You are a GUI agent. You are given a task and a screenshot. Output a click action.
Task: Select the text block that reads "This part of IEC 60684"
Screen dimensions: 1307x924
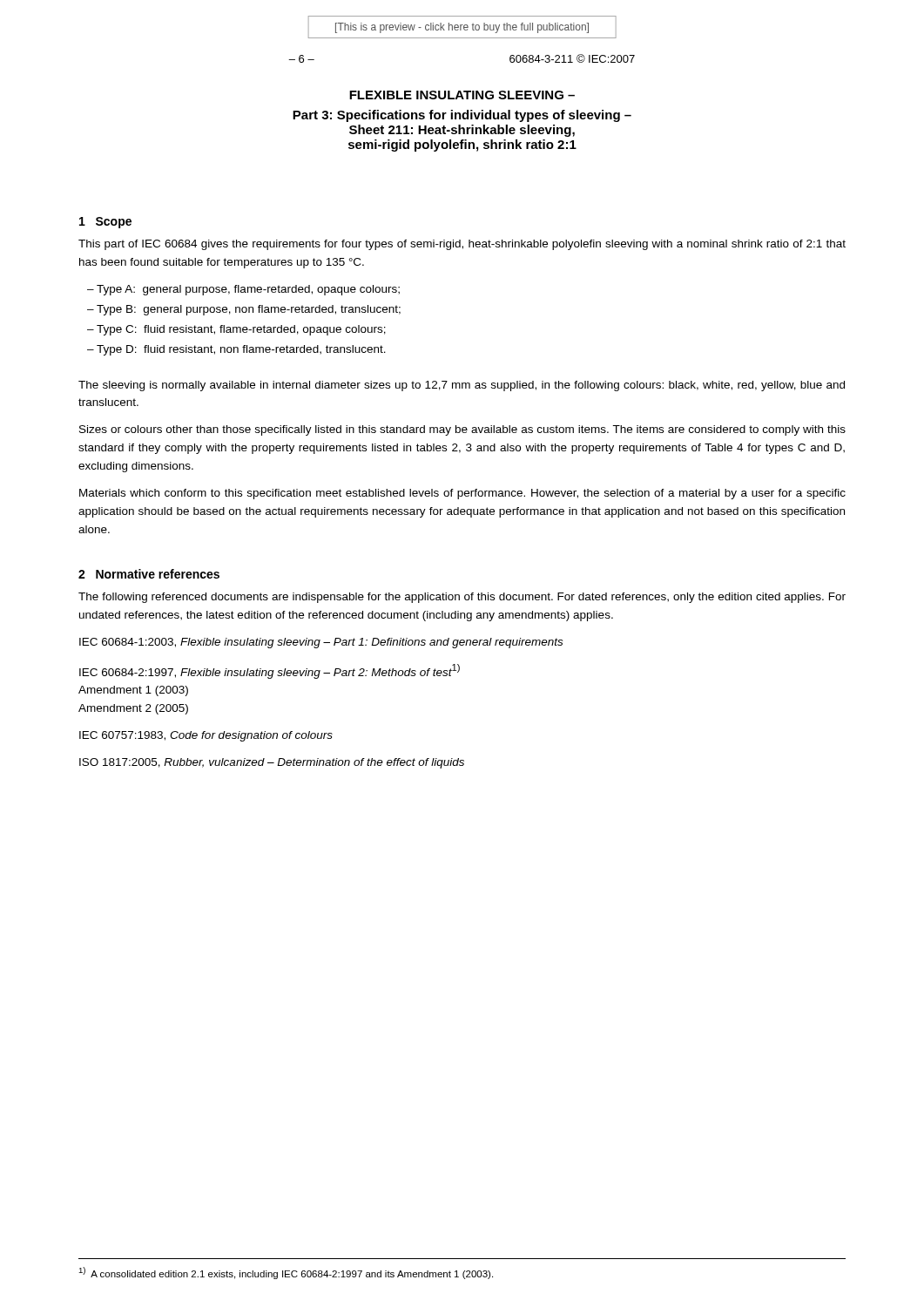[462, 253]
